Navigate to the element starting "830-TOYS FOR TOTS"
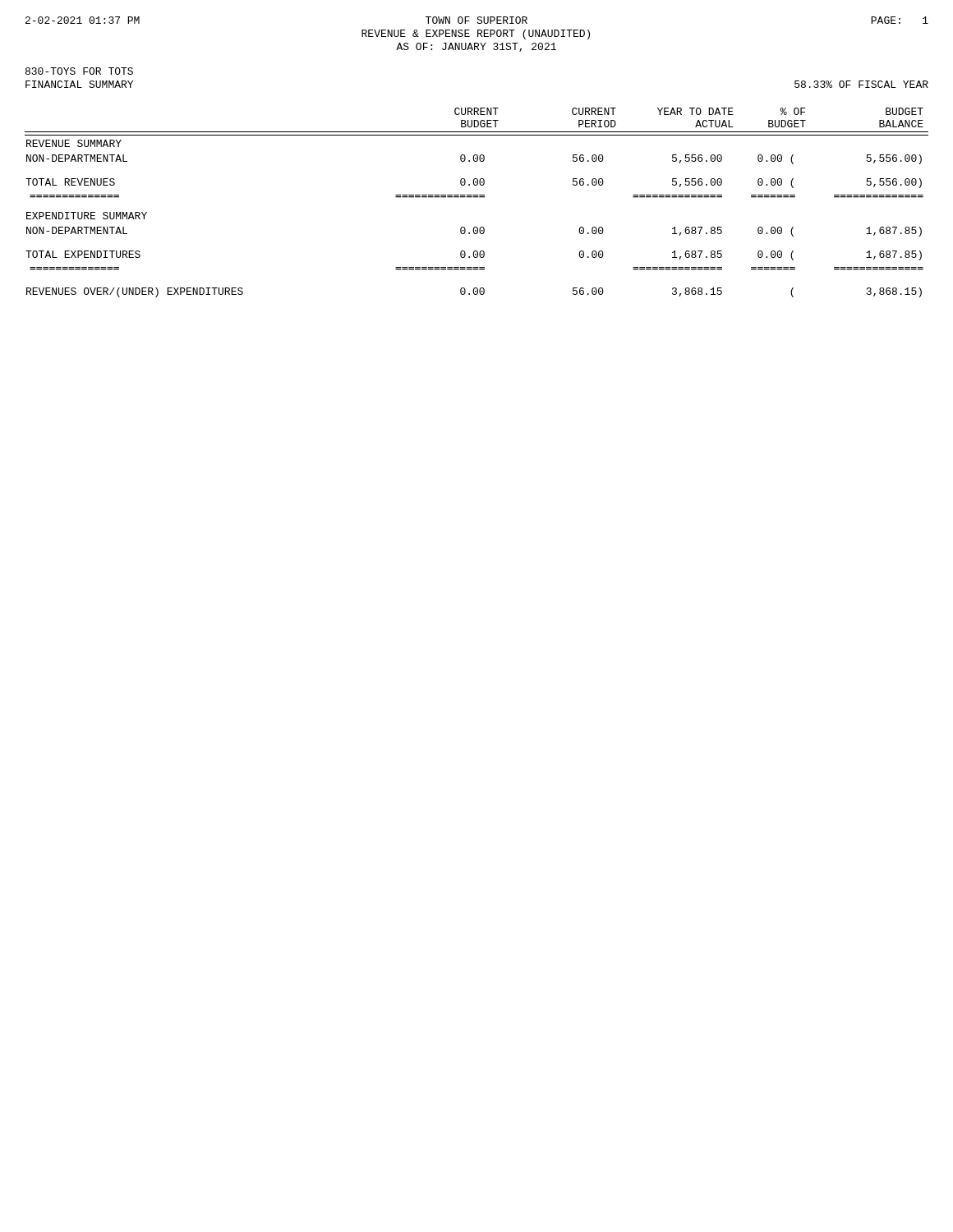953x1232 pixels. point(79,72)
